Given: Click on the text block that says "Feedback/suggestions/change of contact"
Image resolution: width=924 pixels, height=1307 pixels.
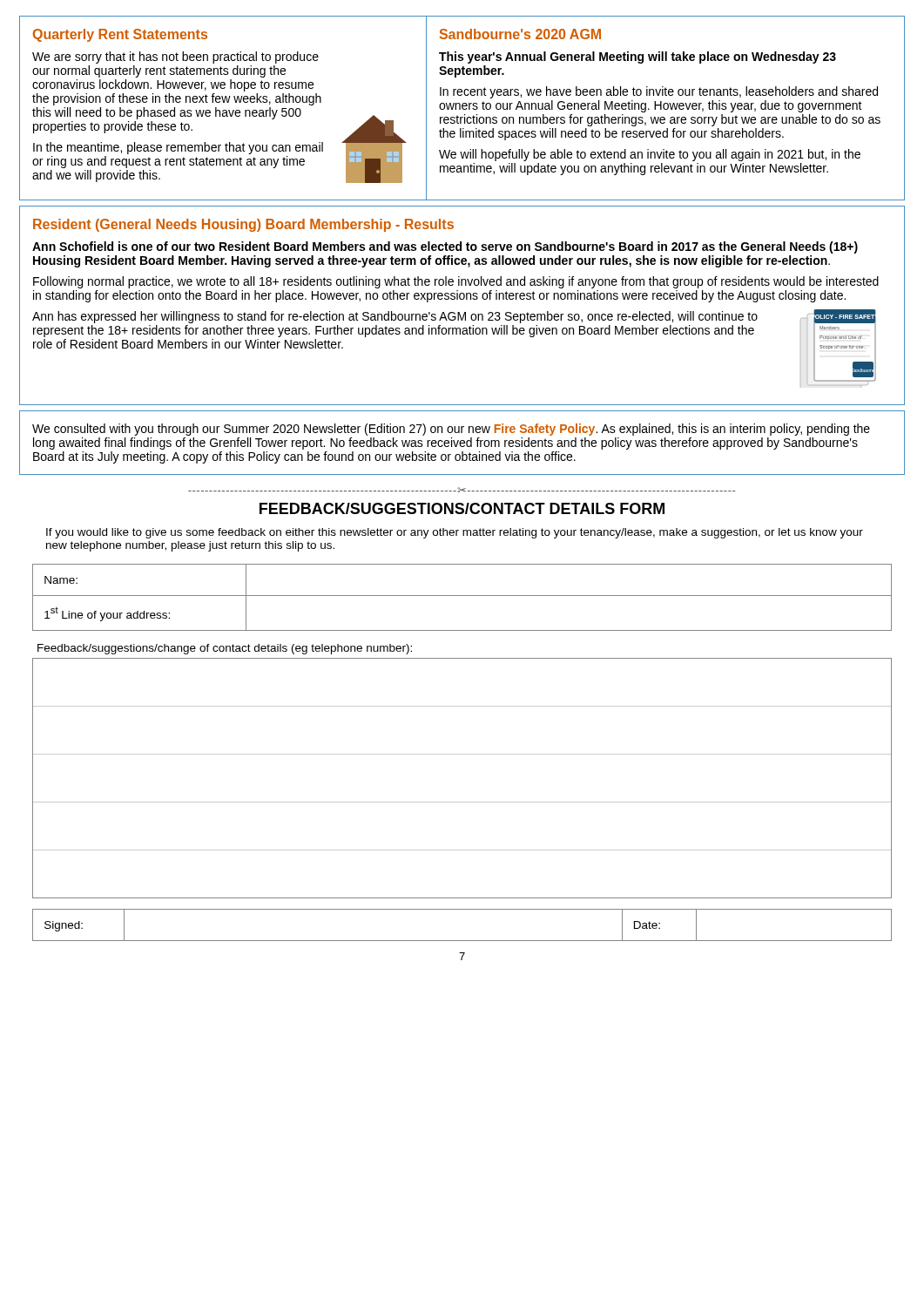Looking at the screenshot, I should click(x=225, y=647).
